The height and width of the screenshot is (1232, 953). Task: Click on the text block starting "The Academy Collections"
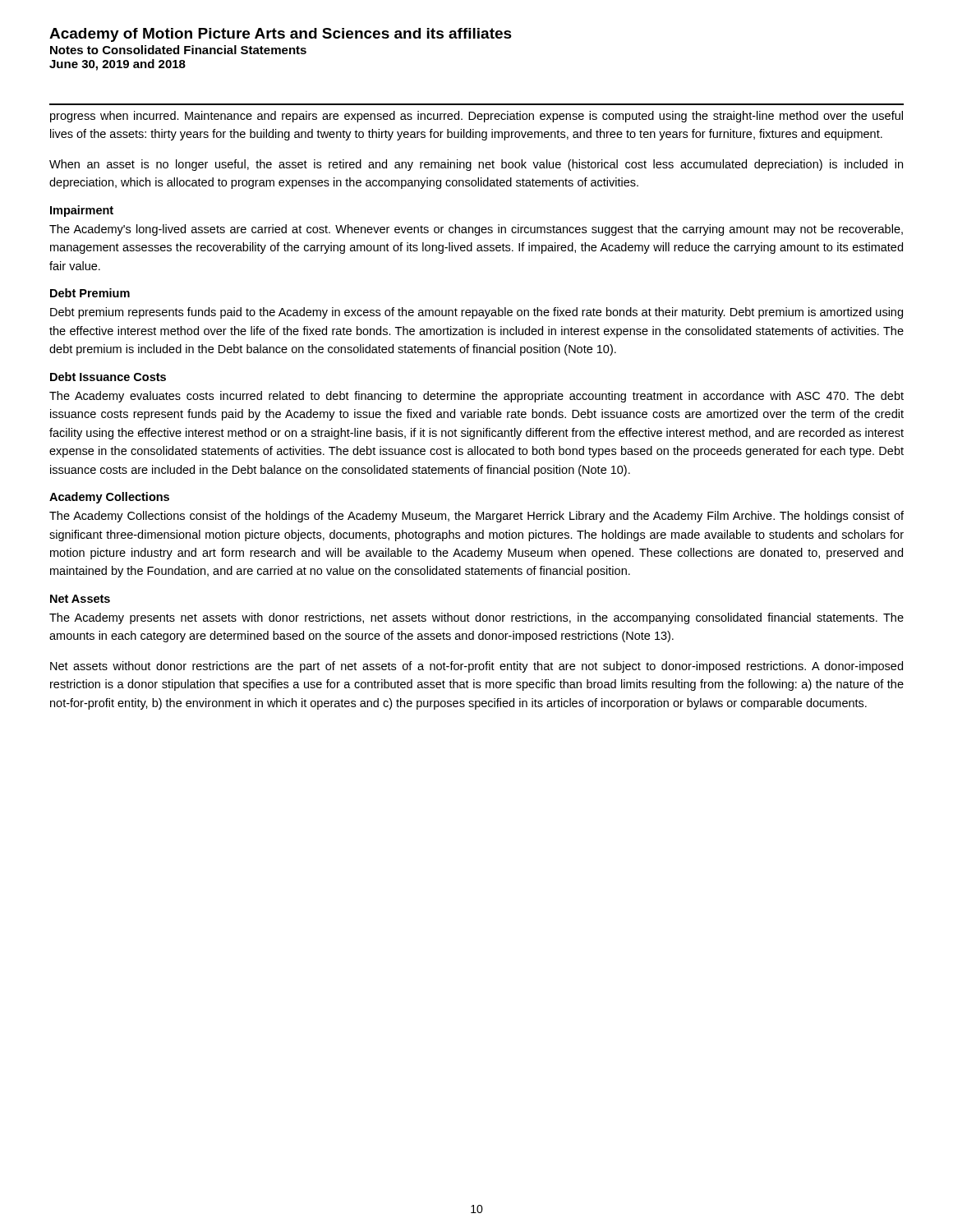476,544
